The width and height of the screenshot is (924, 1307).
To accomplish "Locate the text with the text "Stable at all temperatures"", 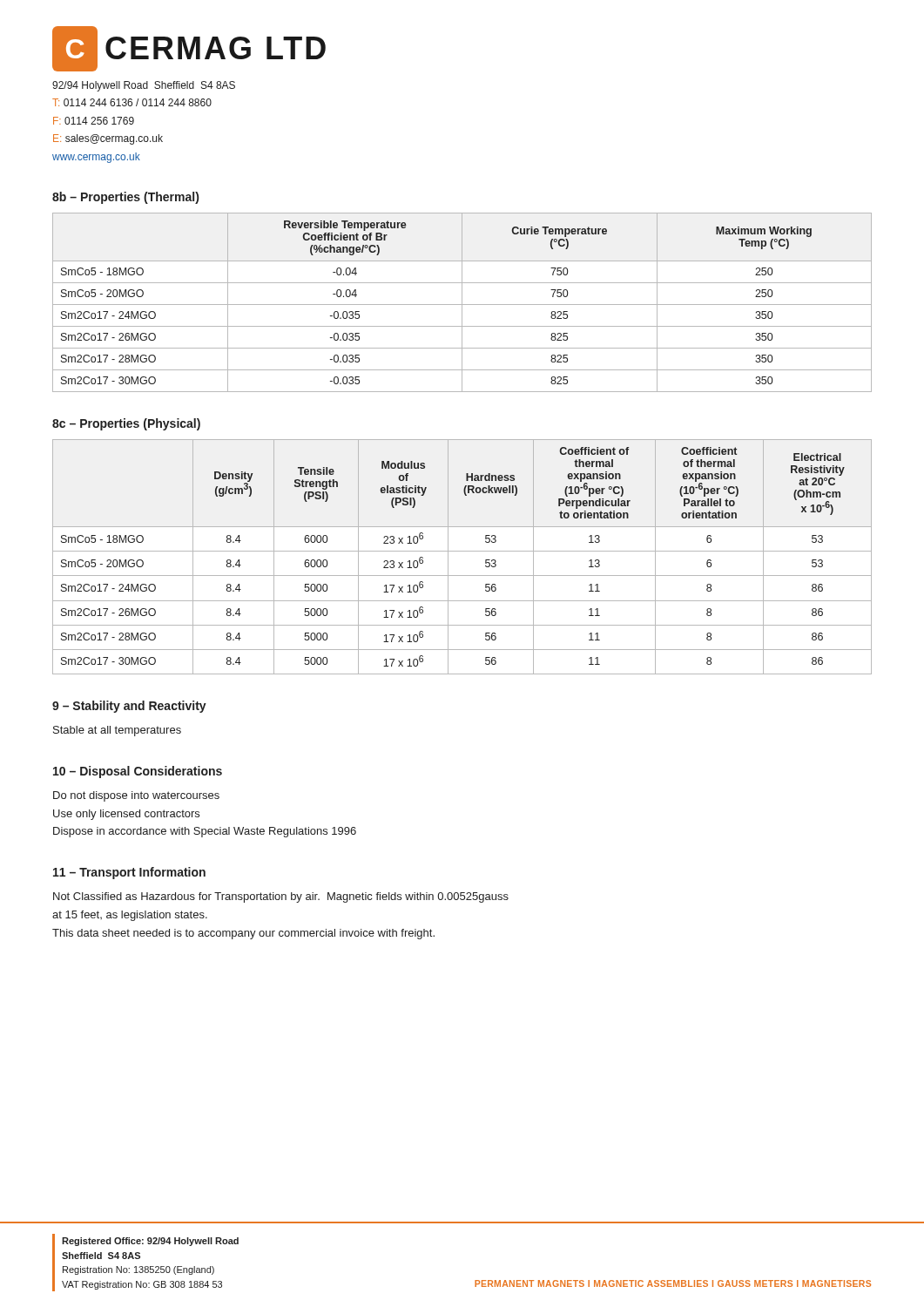I will click(117, 730).
